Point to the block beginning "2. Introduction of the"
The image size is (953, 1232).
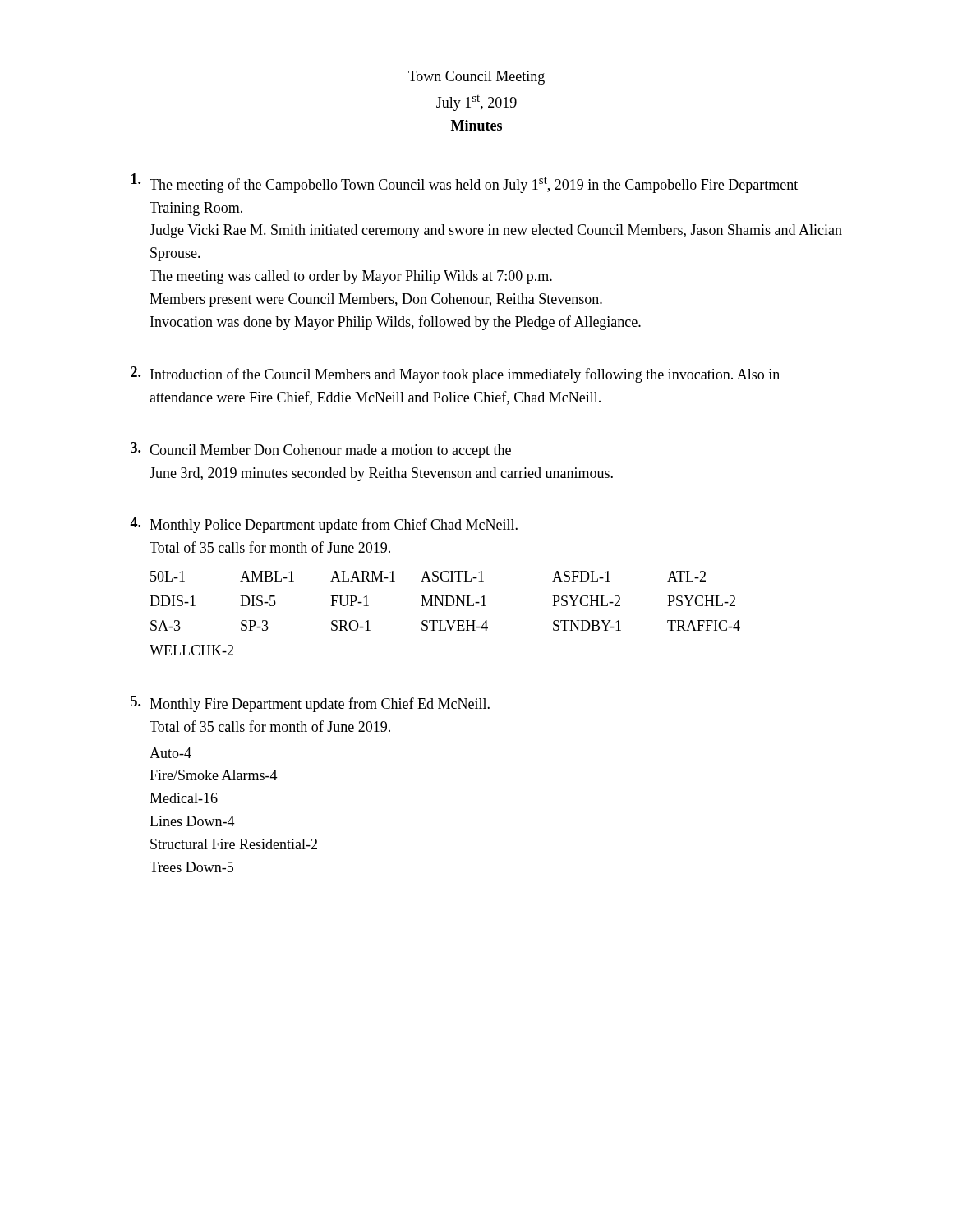click(476, 387)
